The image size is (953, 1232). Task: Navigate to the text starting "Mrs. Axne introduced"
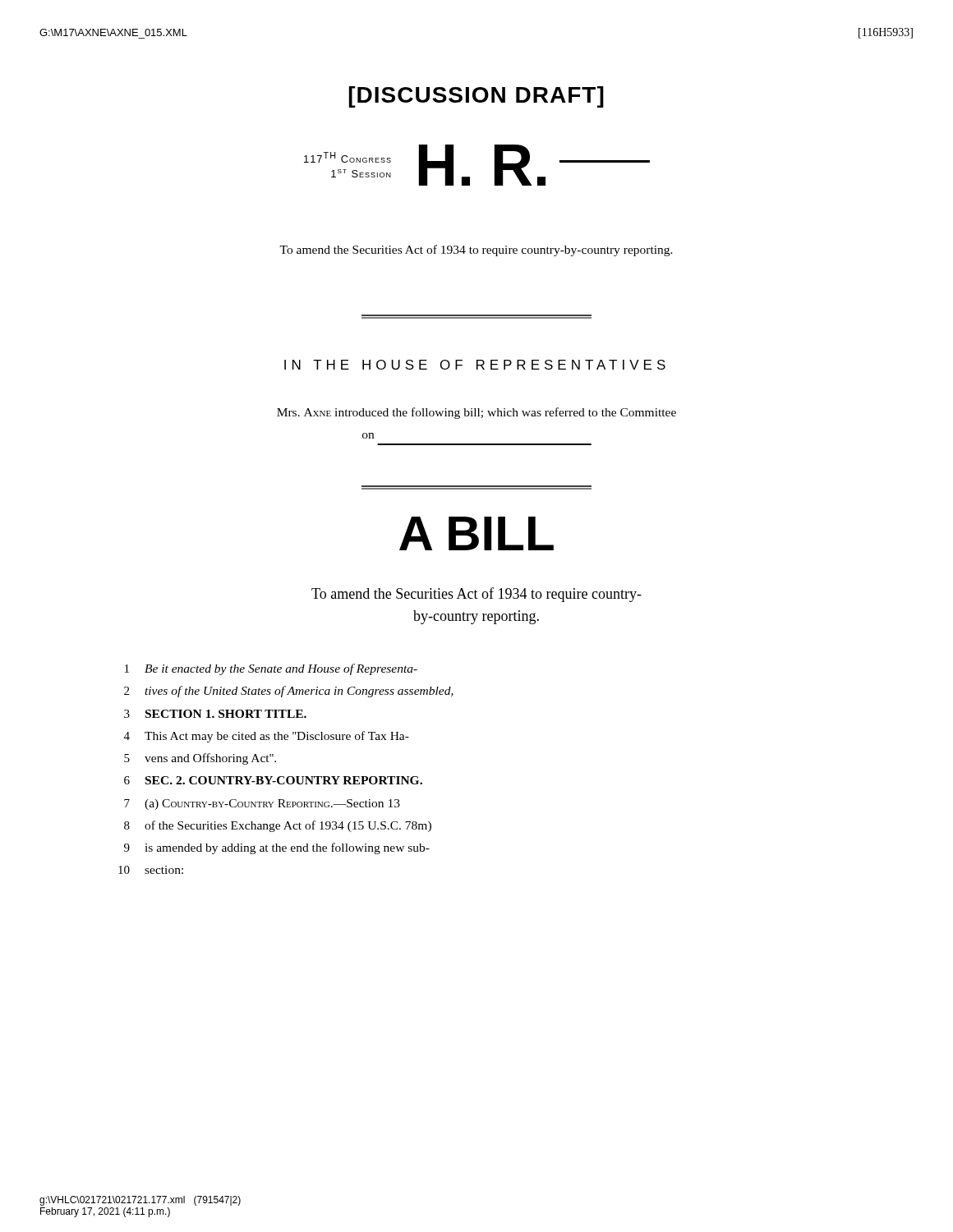[476, 425]
